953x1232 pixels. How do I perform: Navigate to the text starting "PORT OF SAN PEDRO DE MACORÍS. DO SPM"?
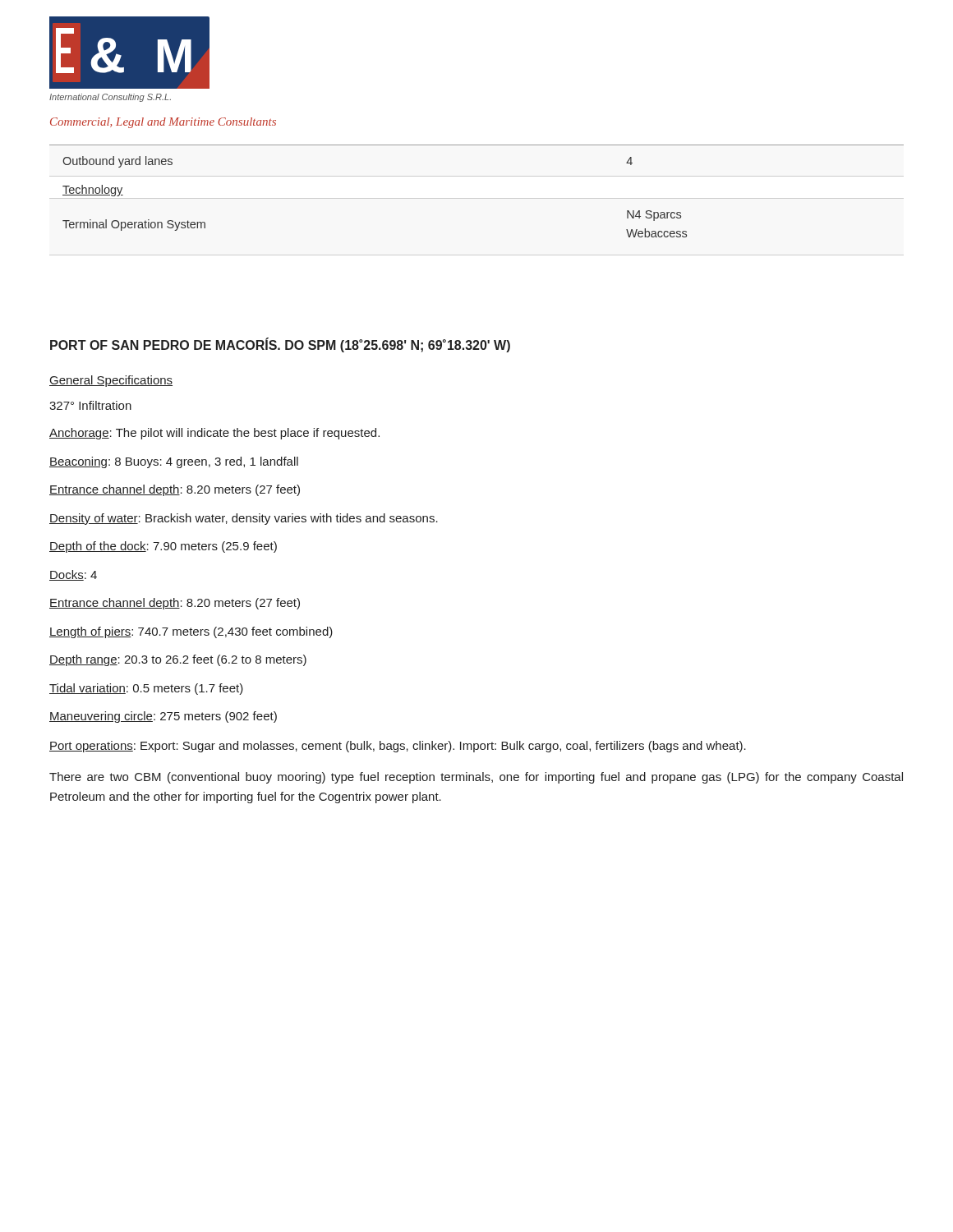[280, 345]
